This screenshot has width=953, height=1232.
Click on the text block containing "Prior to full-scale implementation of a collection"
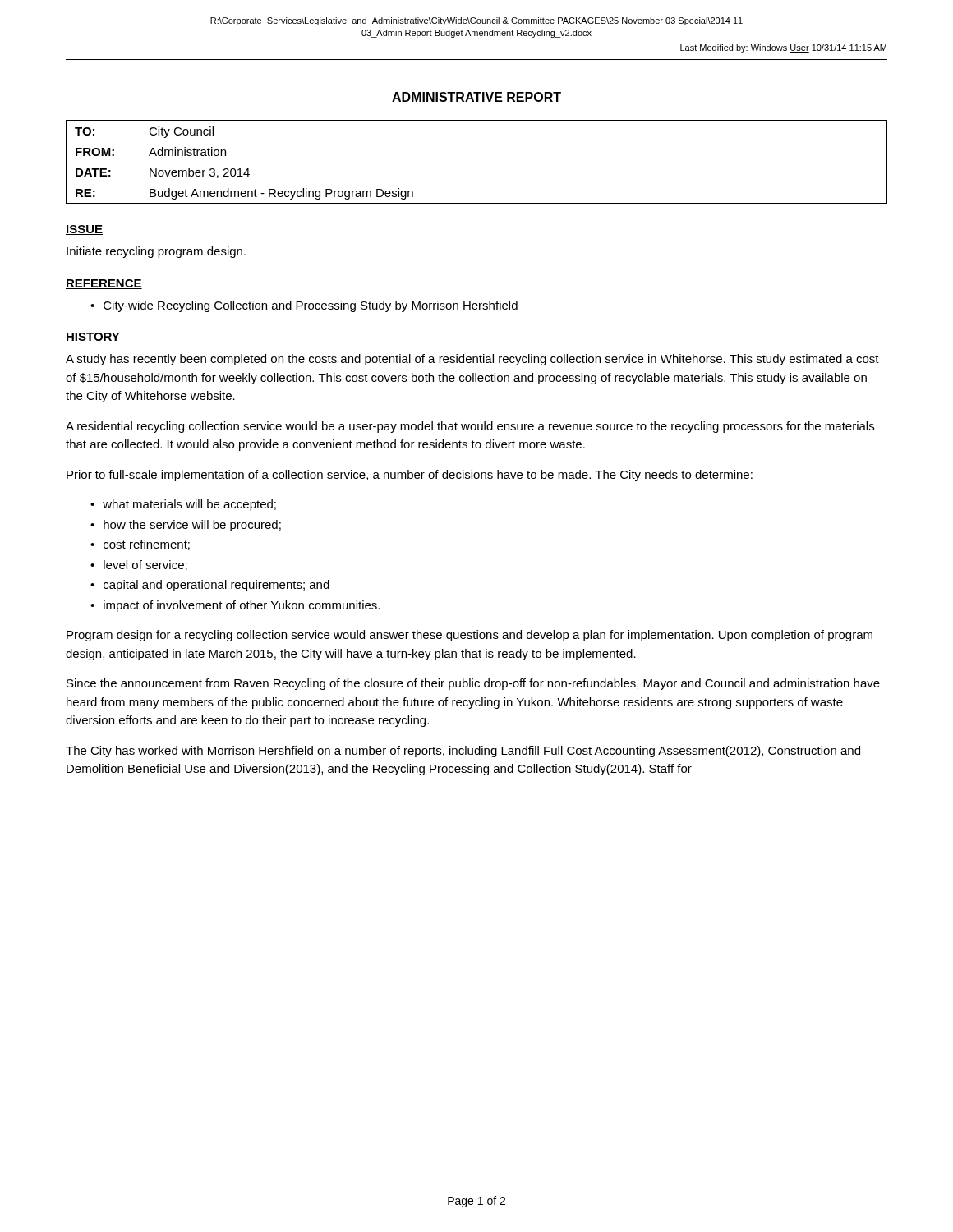coord(410,474)
